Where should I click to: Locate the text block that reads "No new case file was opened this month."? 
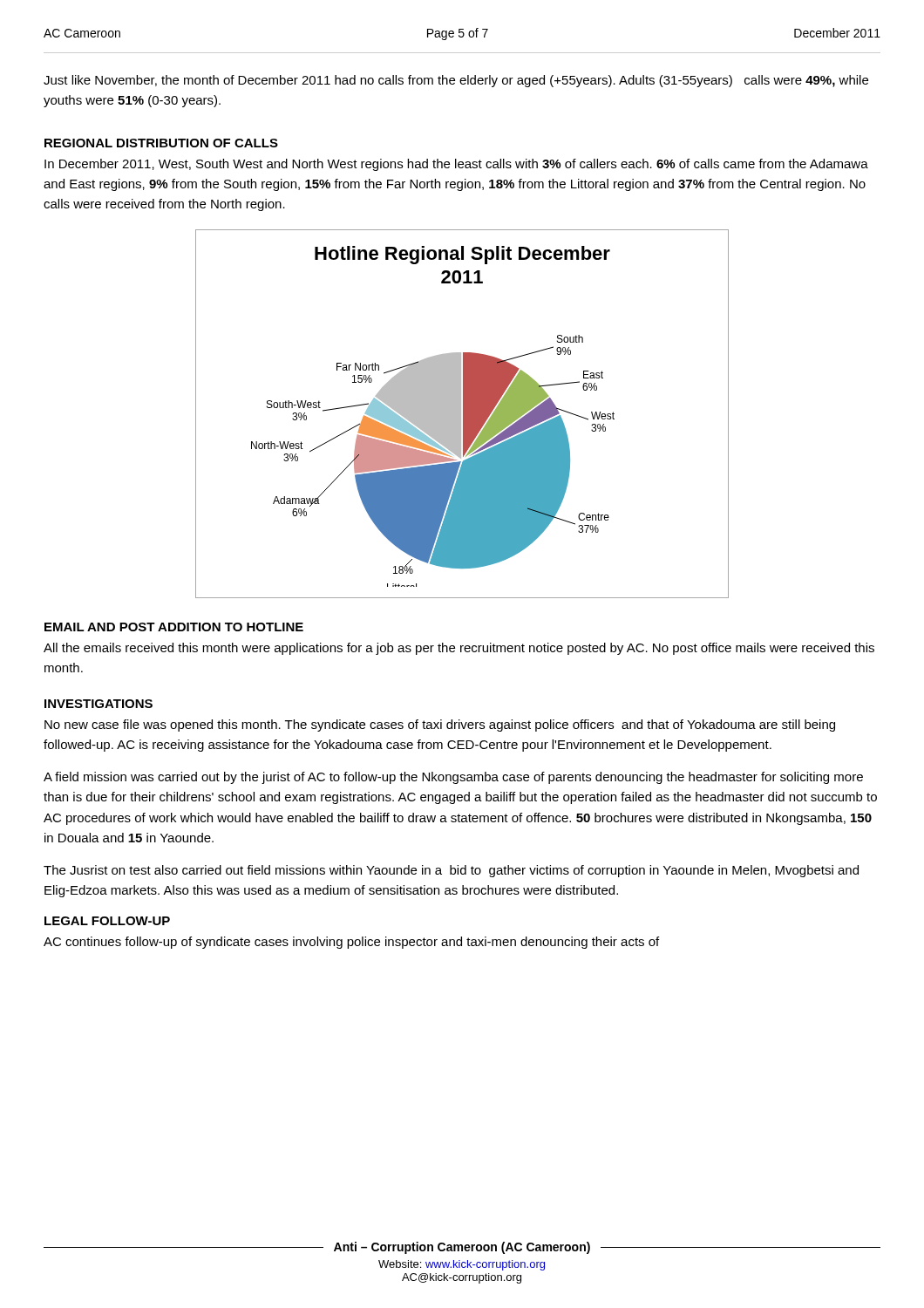[440, 734]
